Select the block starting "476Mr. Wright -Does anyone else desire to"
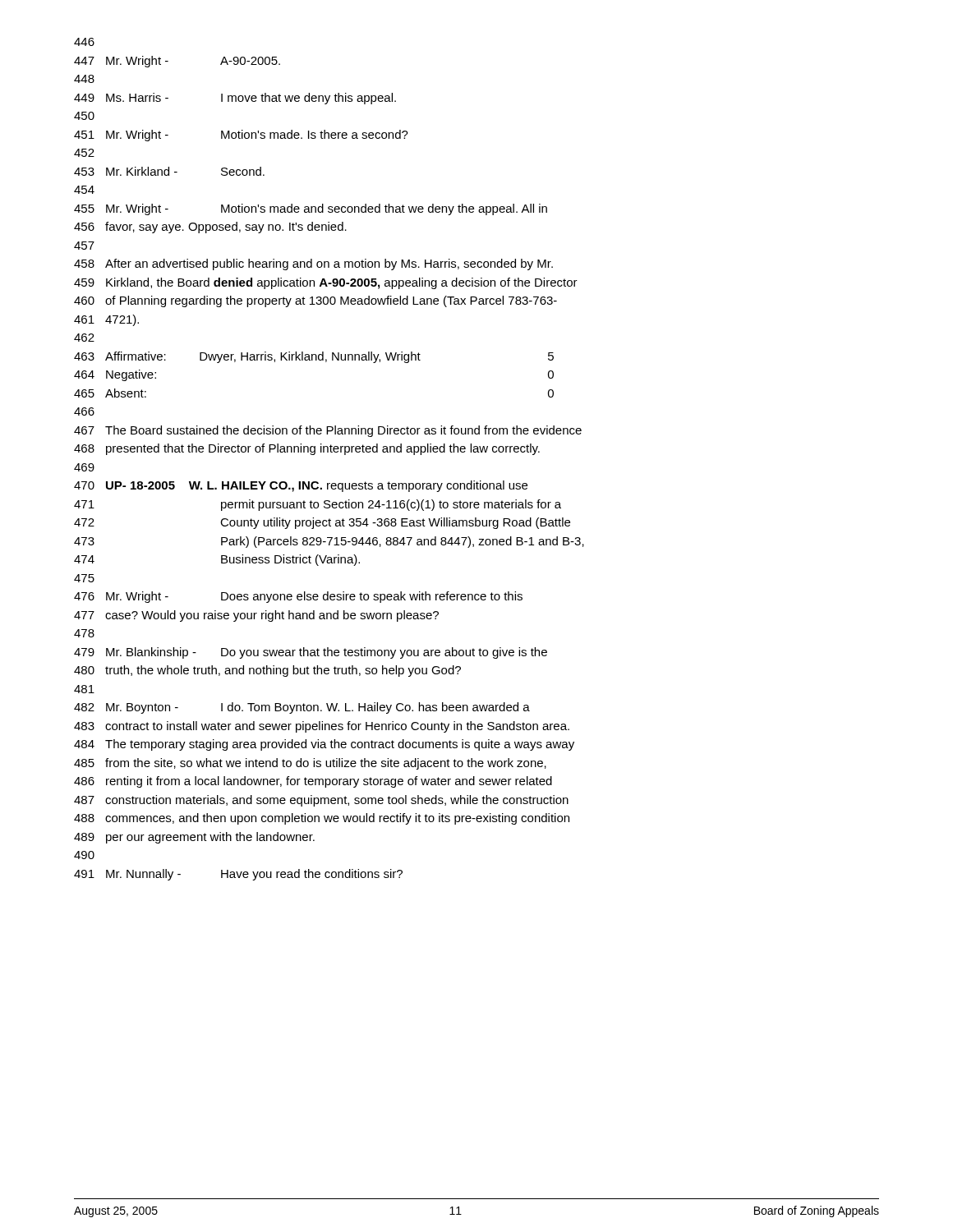 point(476,606)
